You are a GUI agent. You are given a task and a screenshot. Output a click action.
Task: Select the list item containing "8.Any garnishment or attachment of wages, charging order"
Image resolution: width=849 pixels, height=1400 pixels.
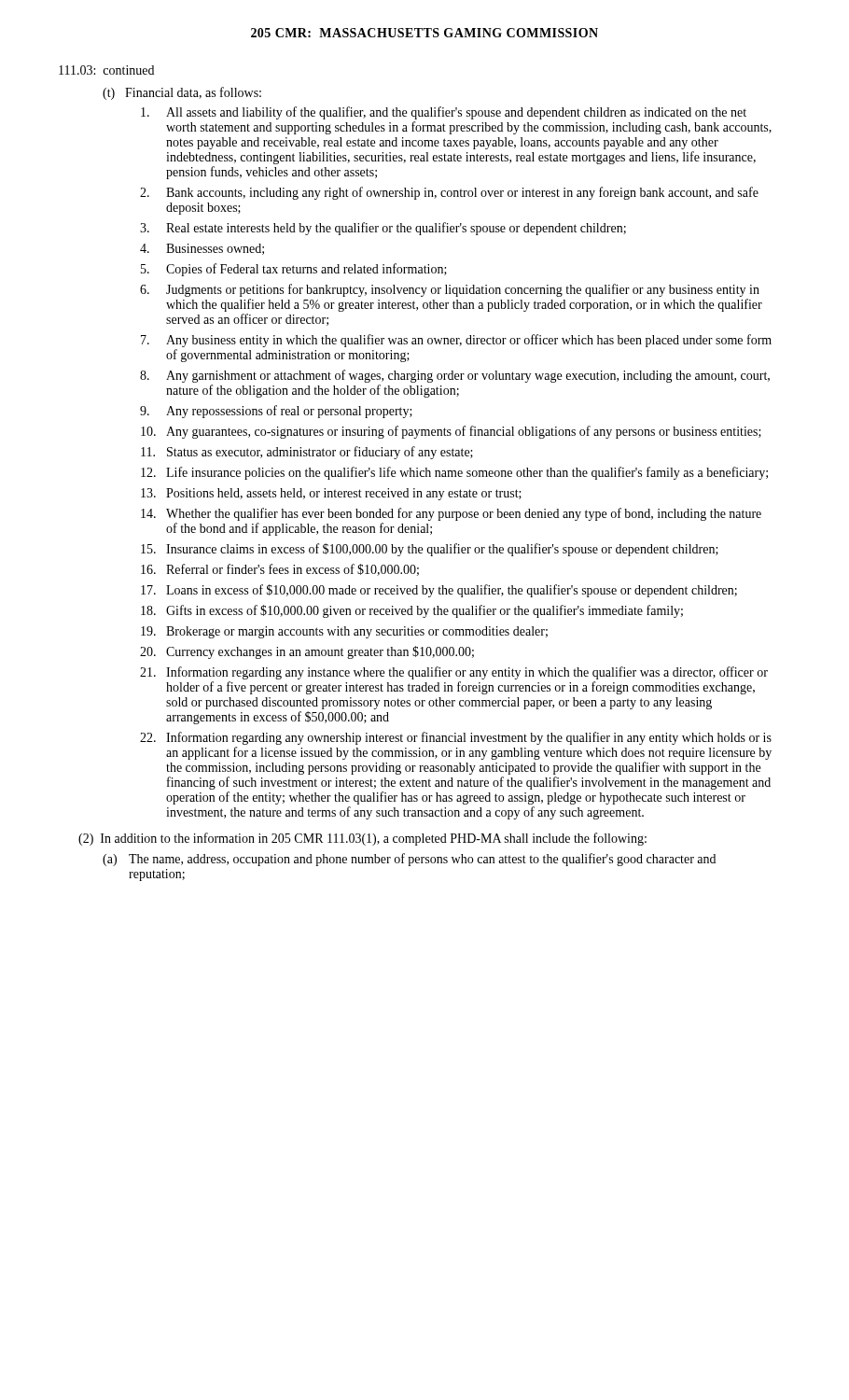(x=456, y=384)
